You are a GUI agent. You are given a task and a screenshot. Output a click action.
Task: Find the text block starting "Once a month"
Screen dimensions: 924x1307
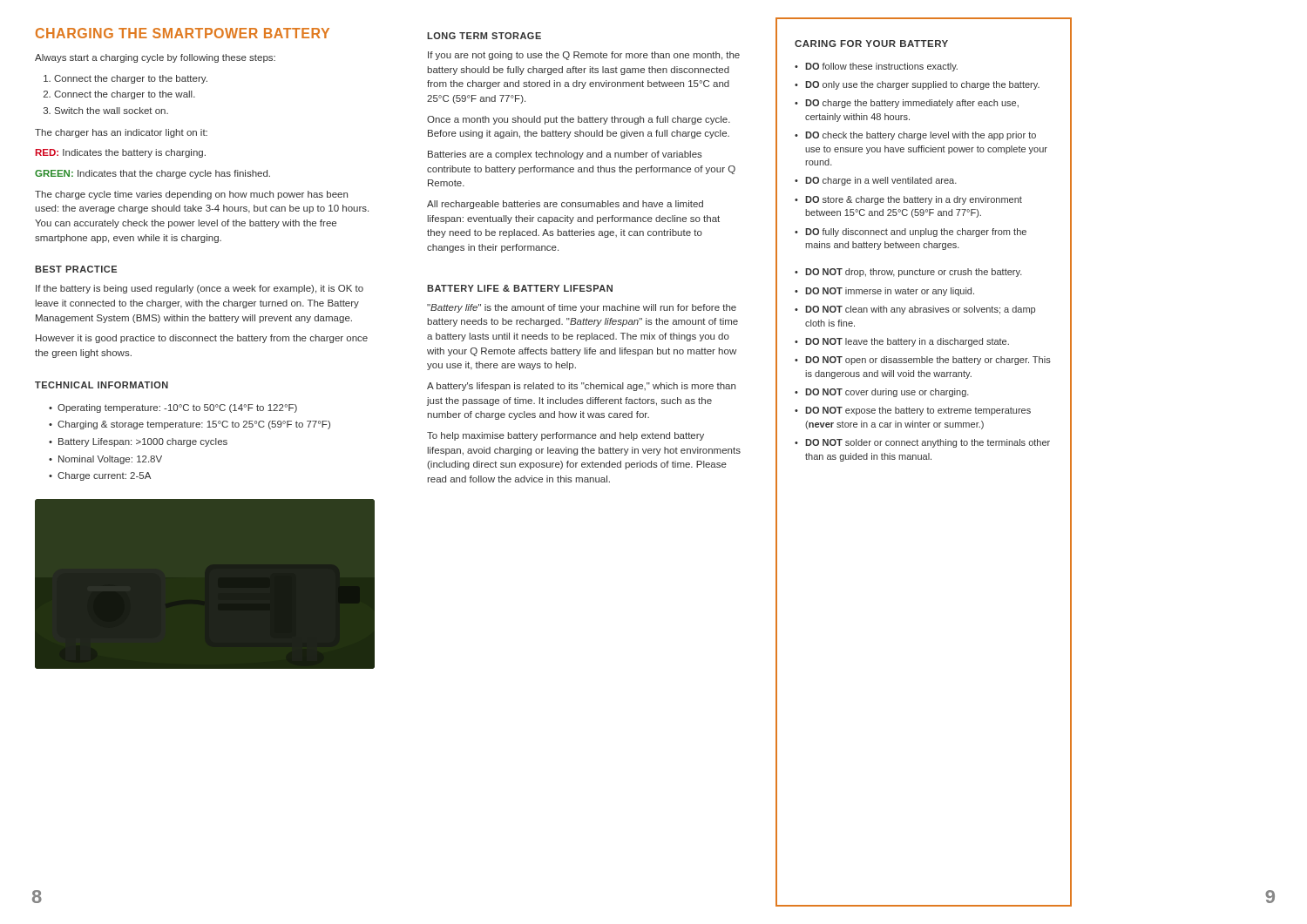point(584,127)
